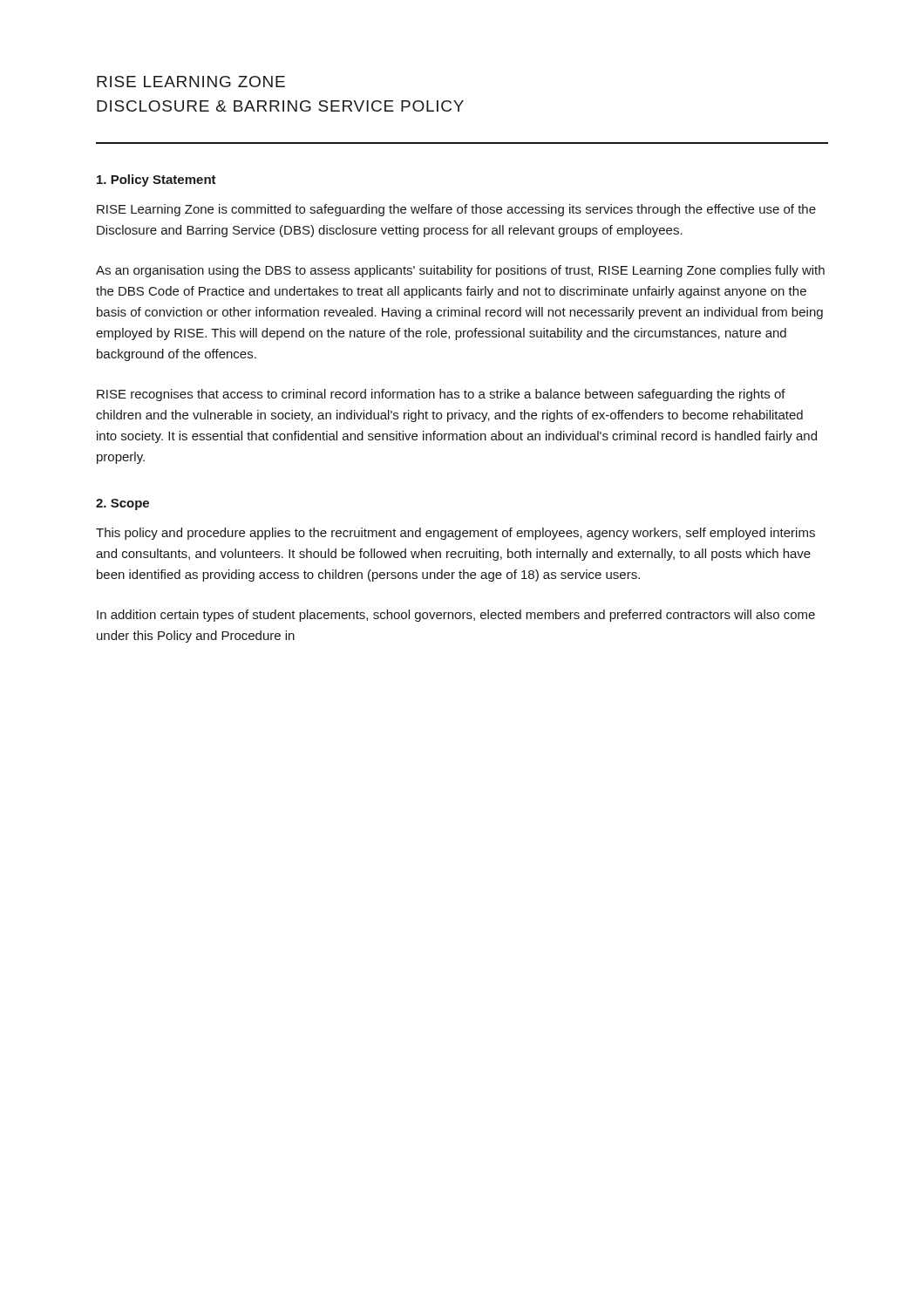Find the block on this page that starts "As an organisation"
The image size is (924, 1308).
pos(461,312)
